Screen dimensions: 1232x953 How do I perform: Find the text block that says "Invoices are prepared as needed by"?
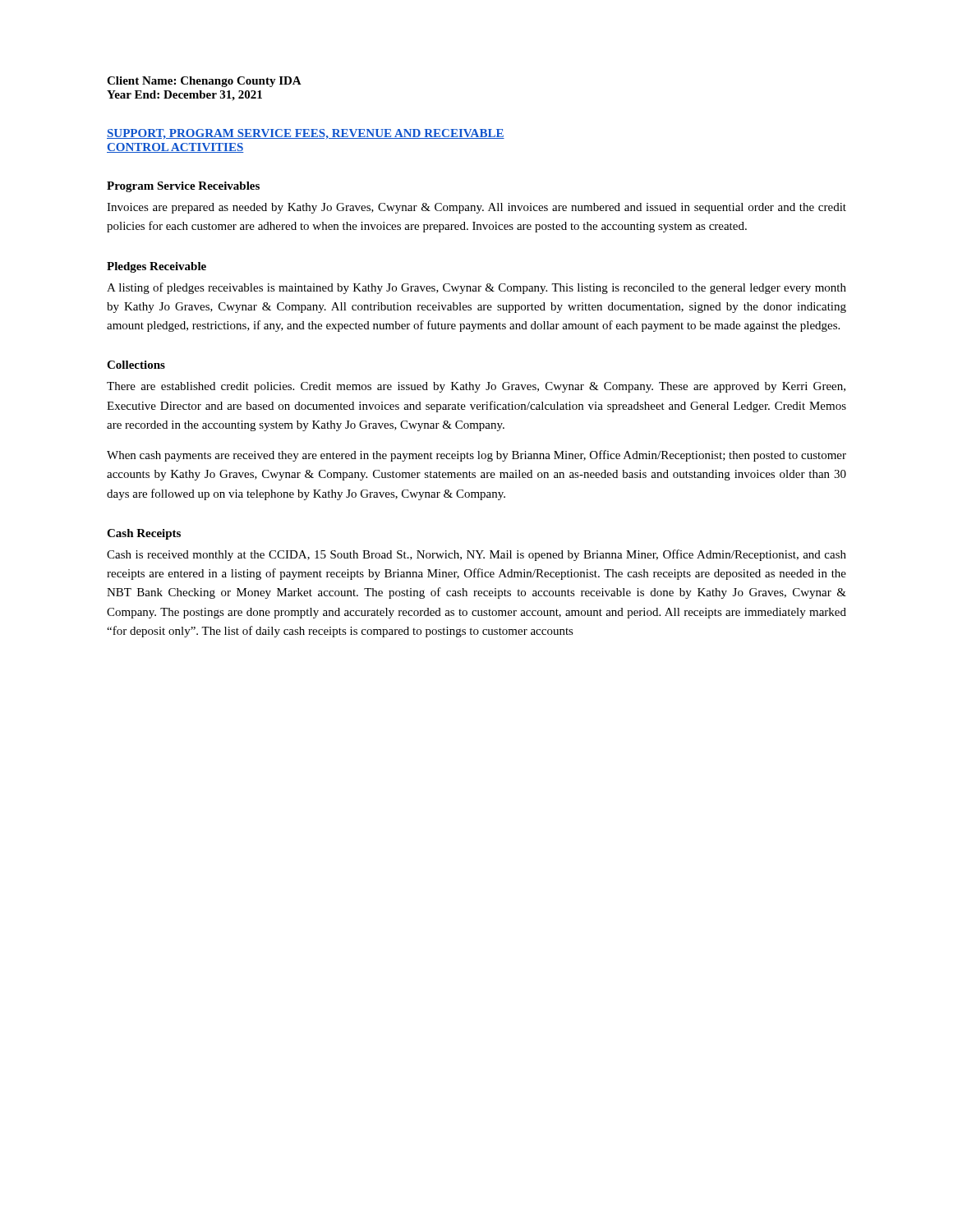[476, 217]
